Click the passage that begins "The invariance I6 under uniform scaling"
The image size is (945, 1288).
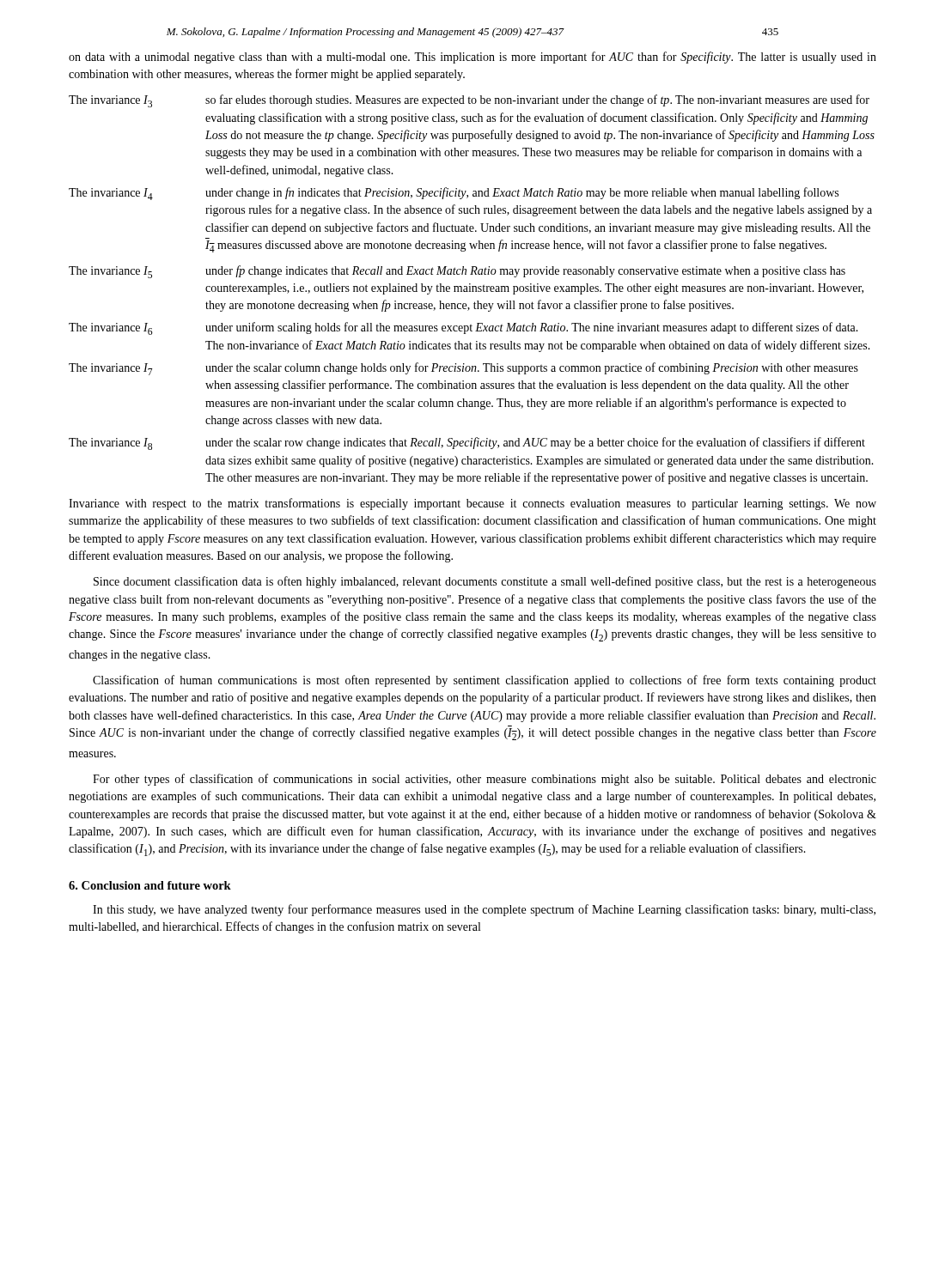472,337
